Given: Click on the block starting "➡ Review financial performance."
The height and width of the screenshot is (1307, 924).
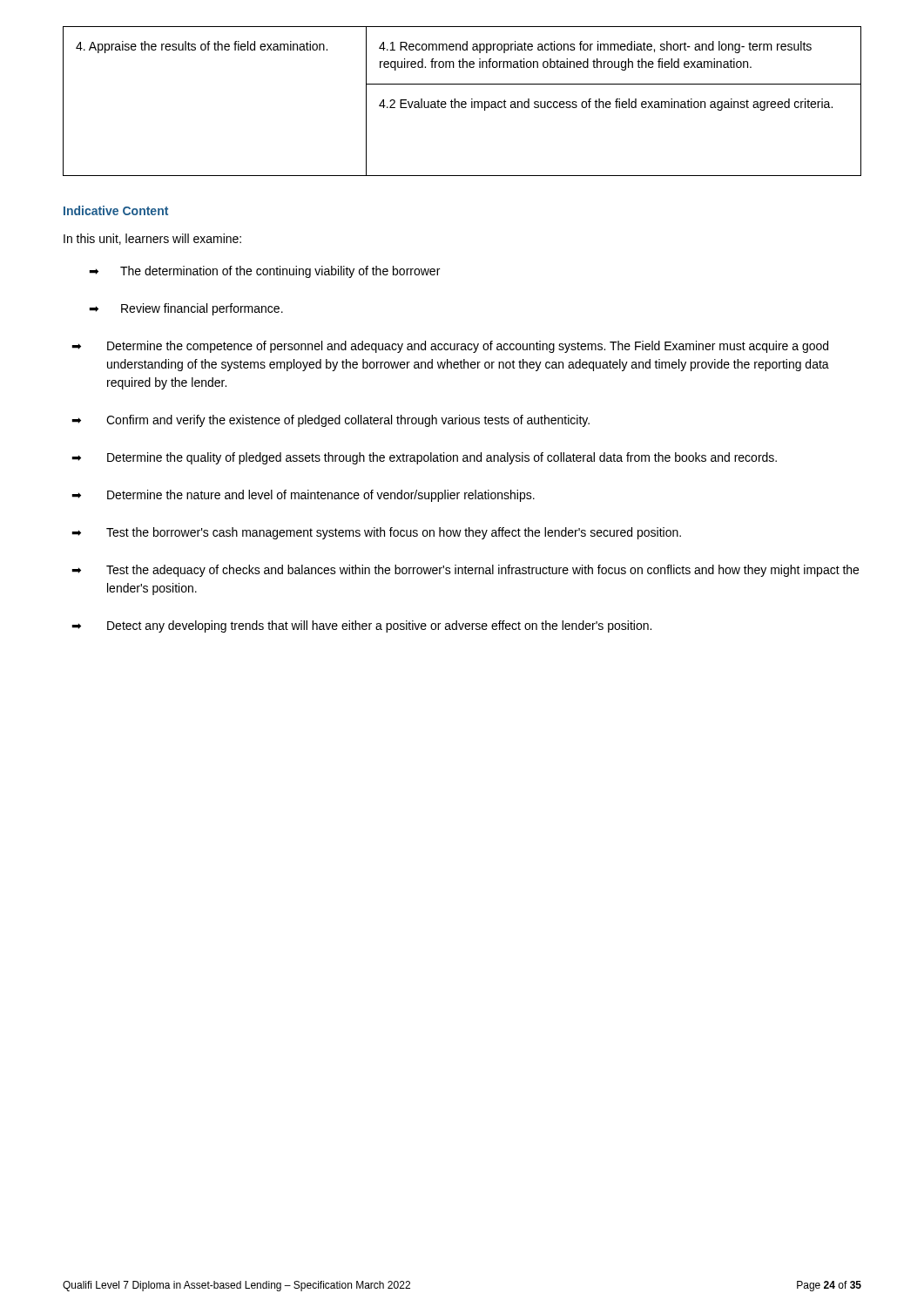Looking at the screenshot, I should click(186, 309).
